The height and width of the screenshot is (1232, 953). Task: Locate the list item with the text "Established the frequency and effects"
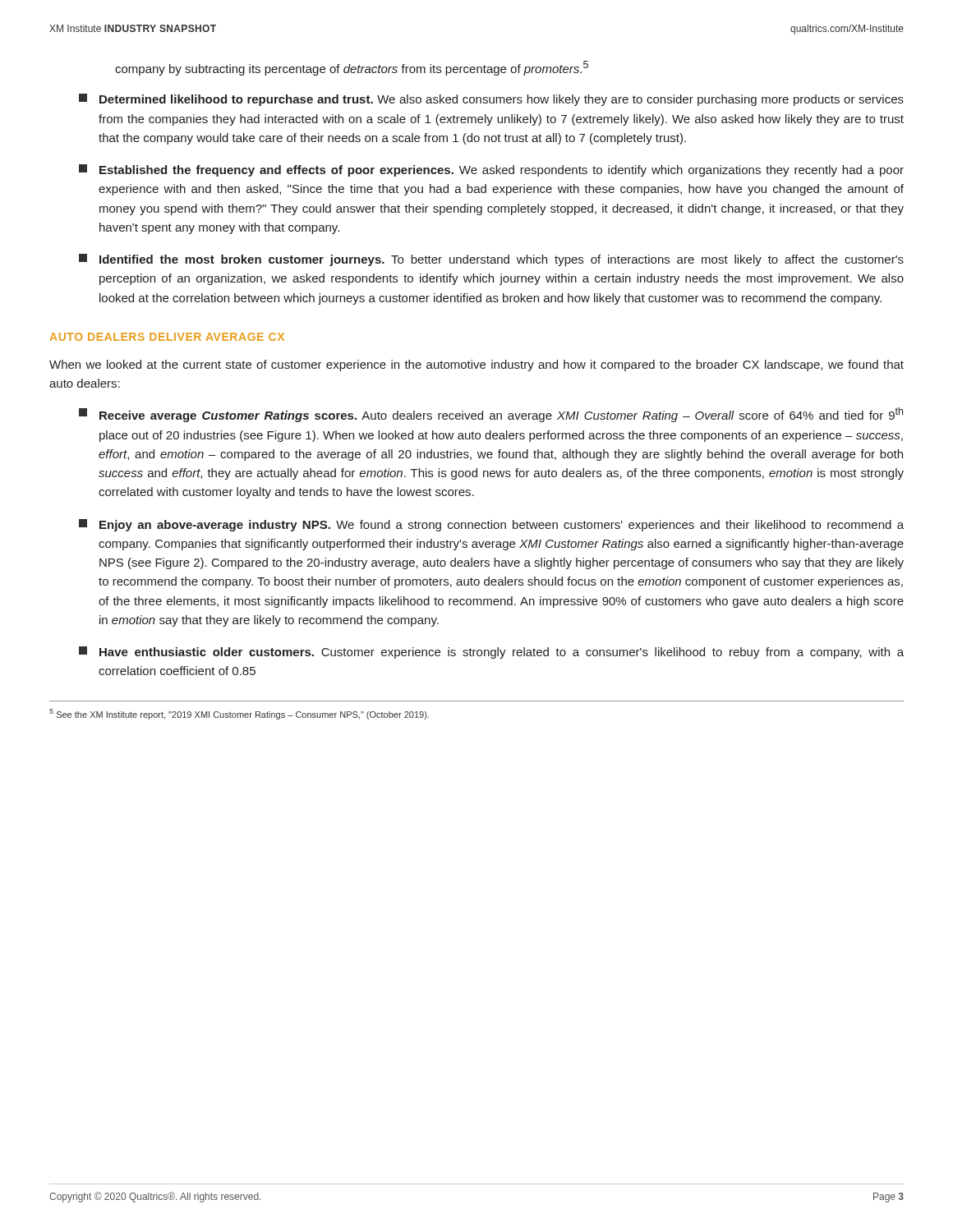491,198
